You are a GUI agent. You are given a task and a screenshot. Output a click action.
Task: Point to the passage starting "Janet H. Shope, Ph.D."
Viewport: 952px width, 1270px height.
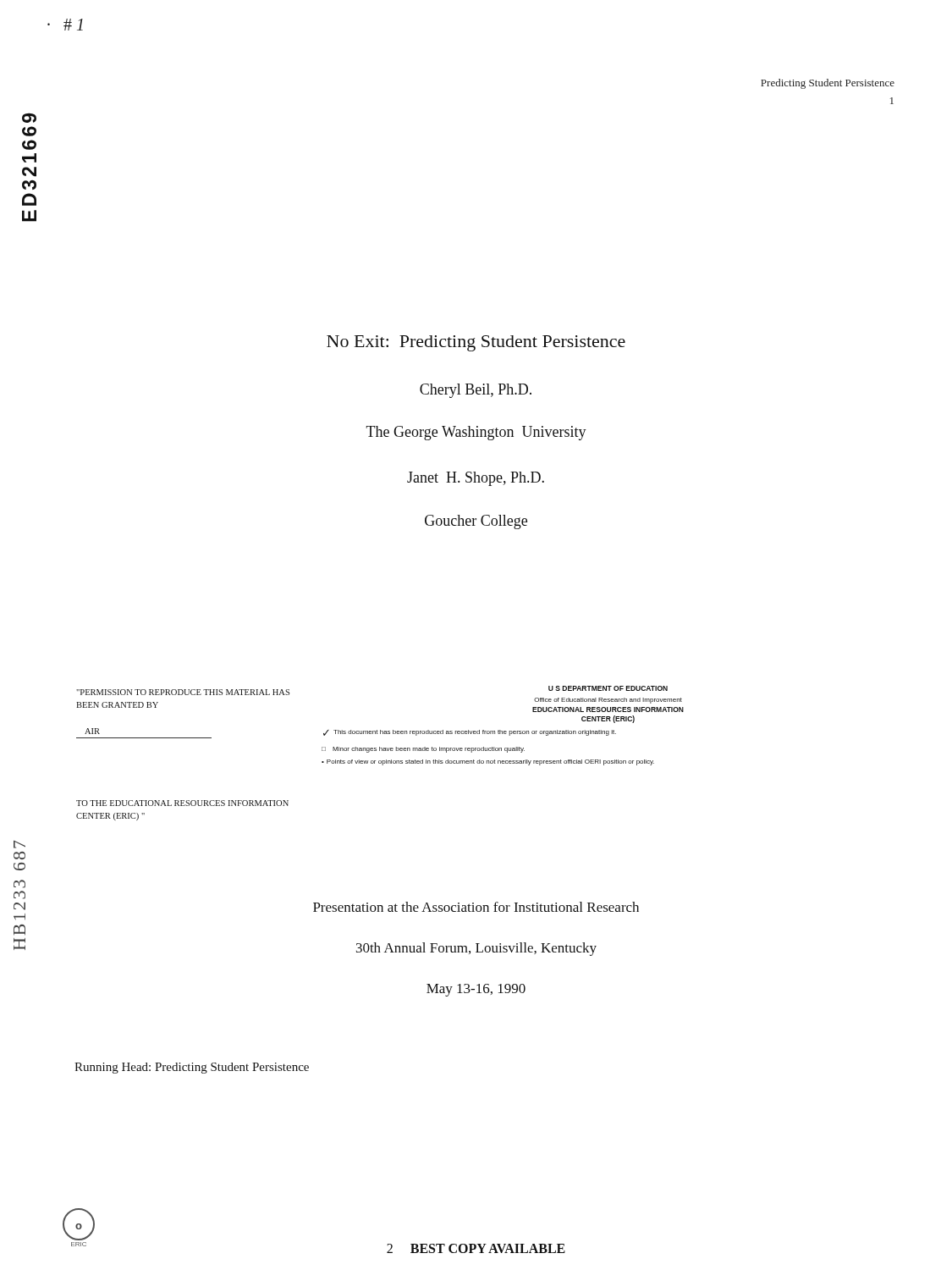pos(476,478)
